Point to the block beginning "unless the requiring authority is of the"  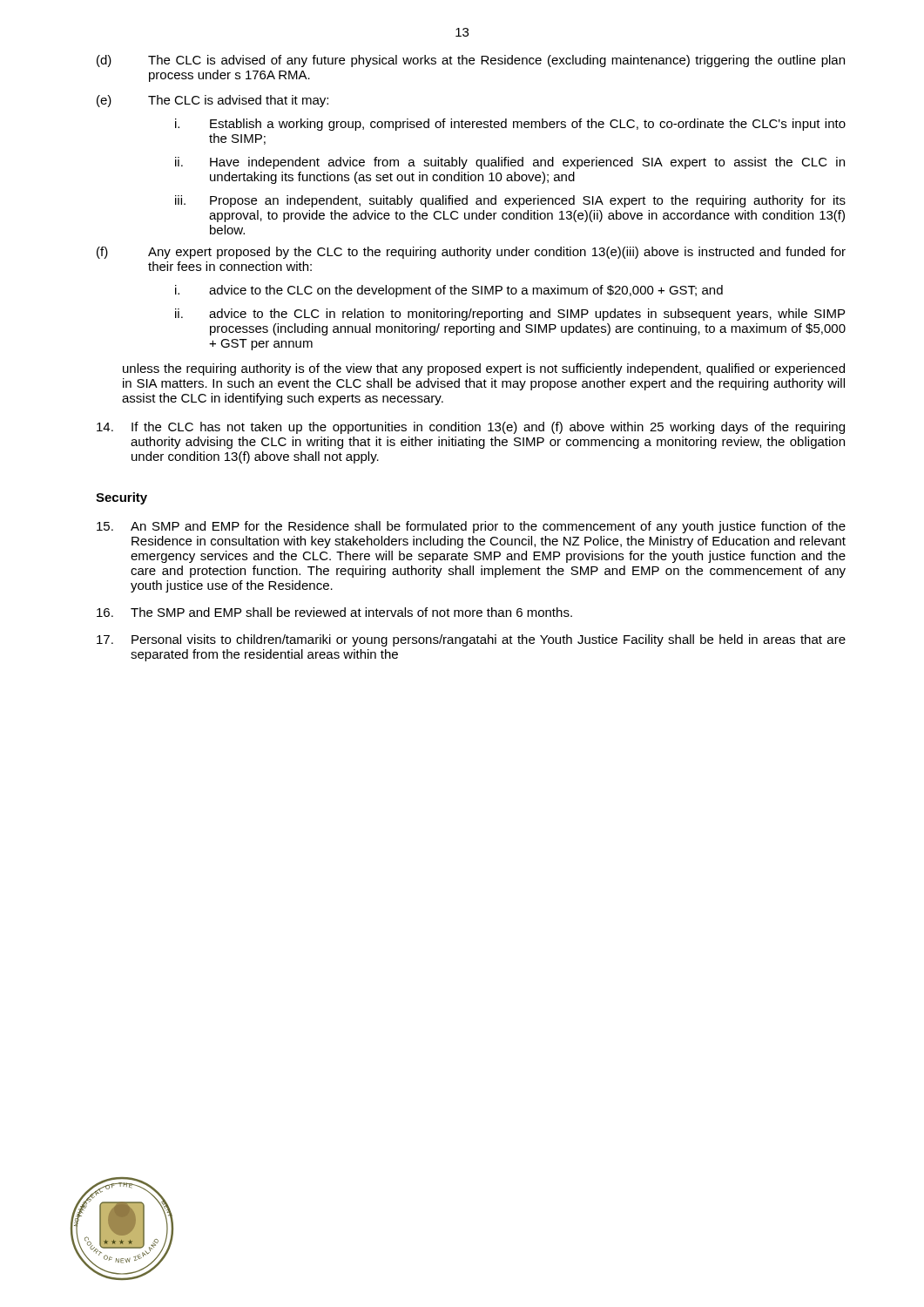coord(484,383)
